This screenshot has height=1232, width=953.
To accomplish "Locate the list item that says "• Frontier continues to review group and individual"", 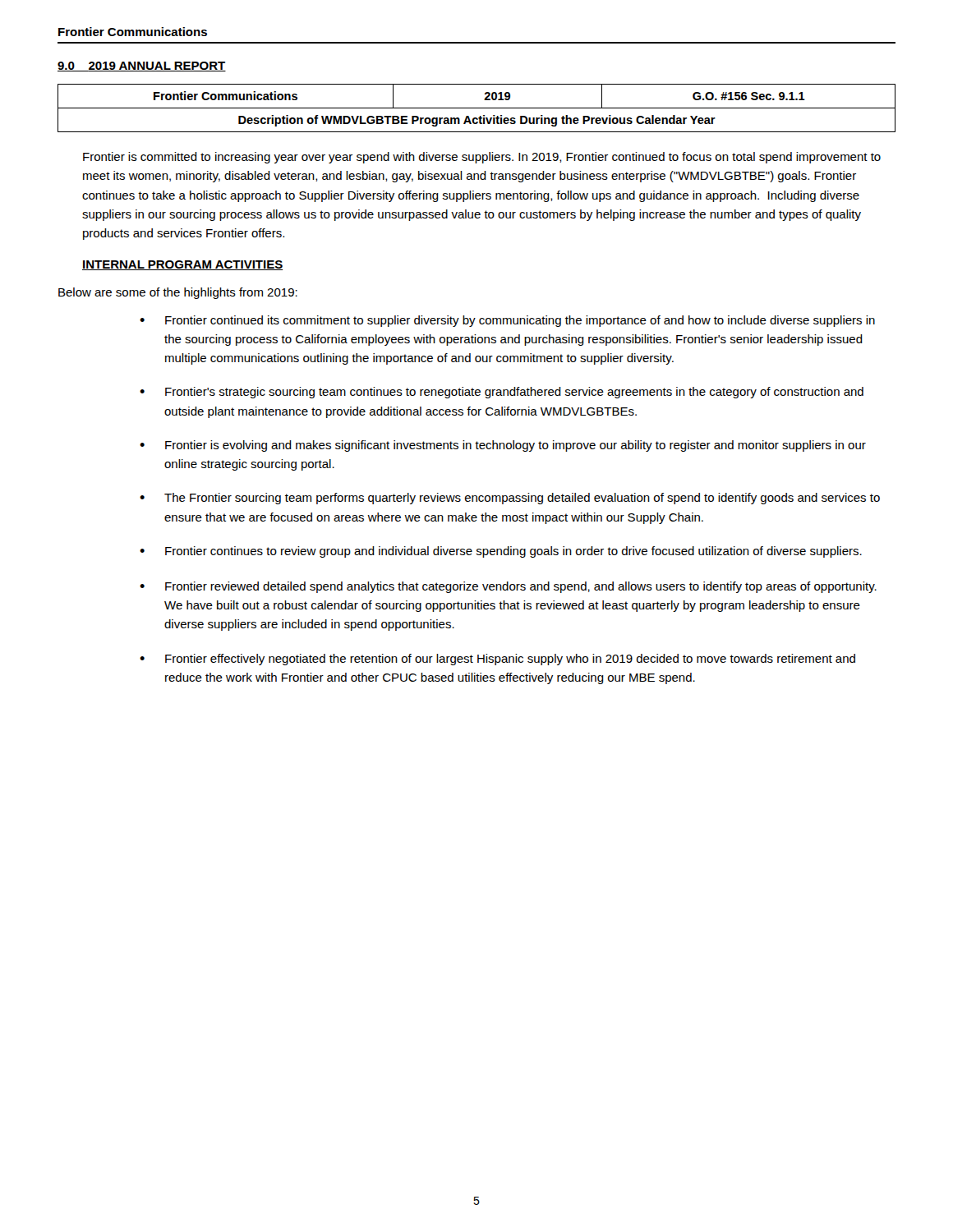I will point(518,551).
